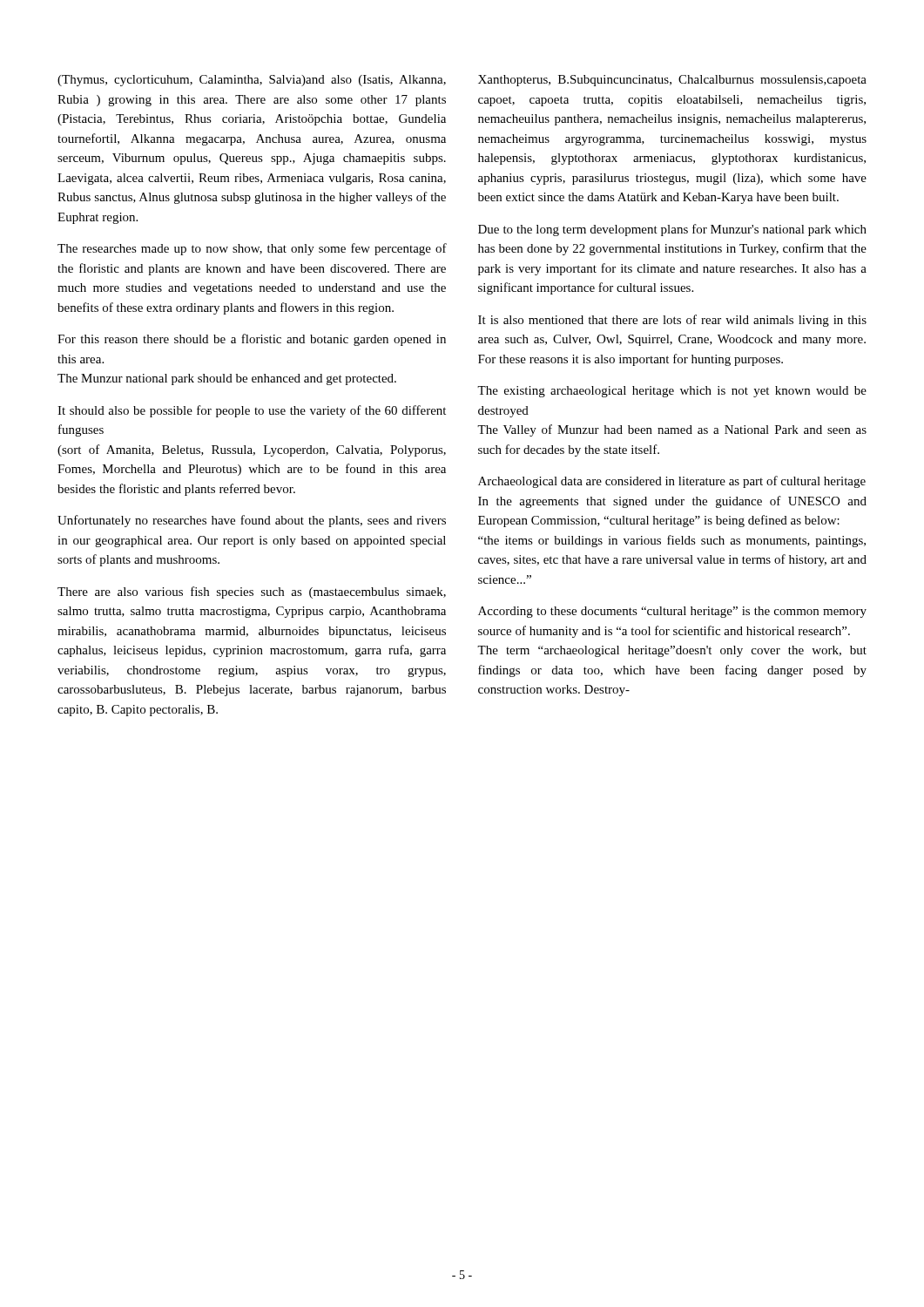The image size is (924, 1307).
Task: Select the text block with the text "It should also be possible for people"
Action: (252, 449)
